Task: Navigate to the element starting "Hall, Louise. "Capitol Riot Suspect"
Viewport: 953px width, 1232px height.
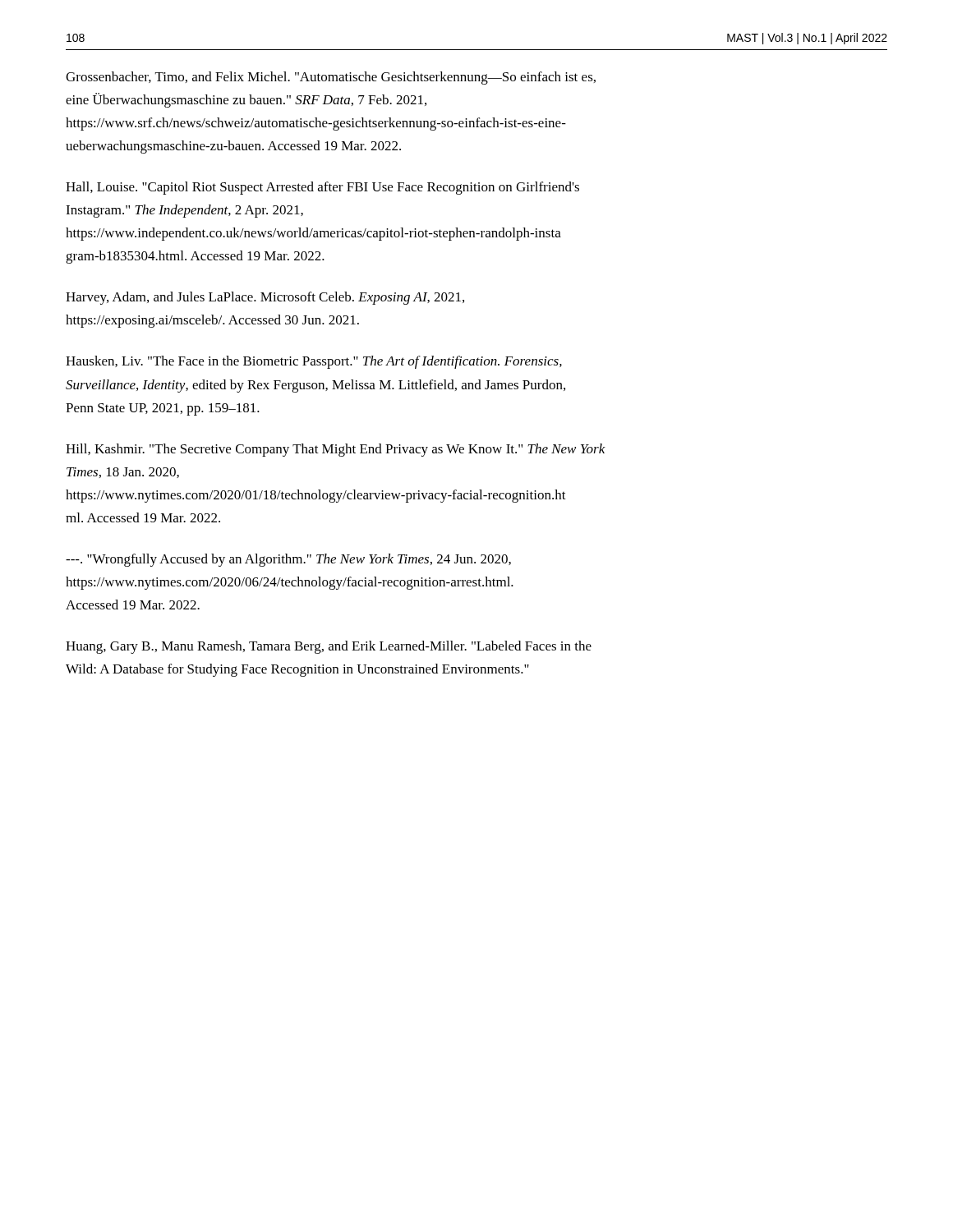Action: coord(476,222)
